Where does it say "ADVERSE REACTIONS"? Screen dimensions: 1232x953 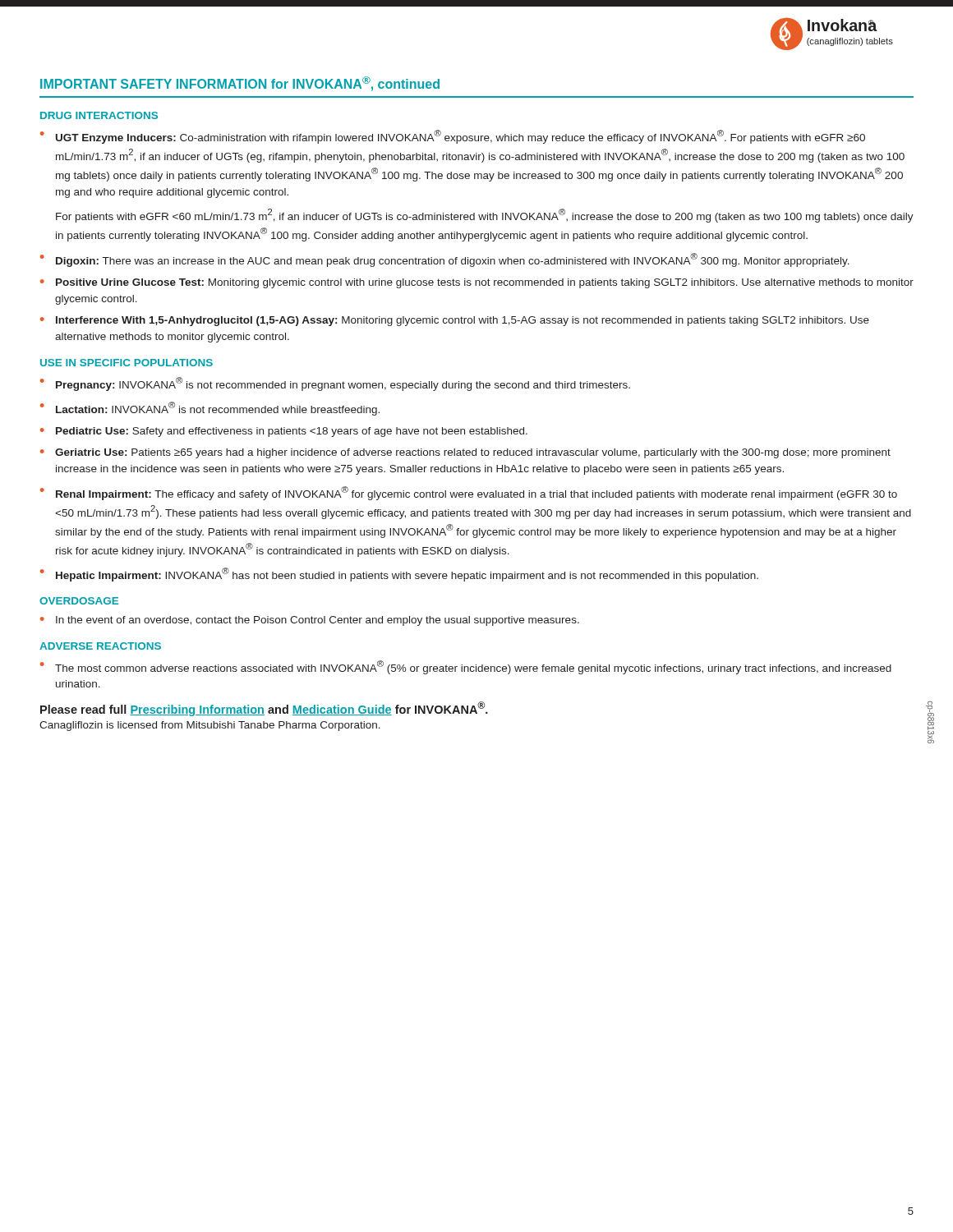100,646
